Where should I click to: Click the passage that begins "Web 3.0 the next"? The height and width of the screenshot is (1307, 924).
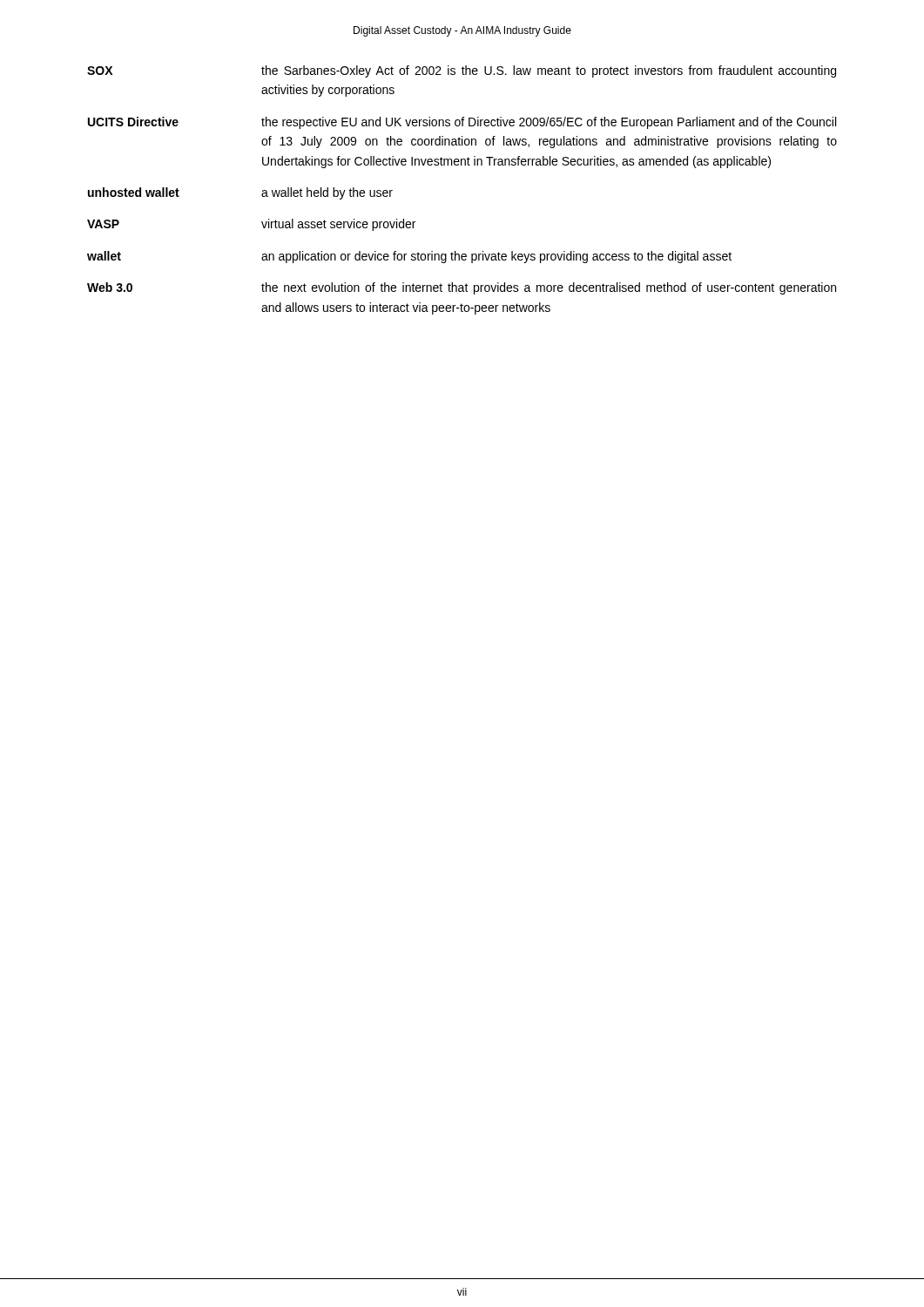[462, 298]
